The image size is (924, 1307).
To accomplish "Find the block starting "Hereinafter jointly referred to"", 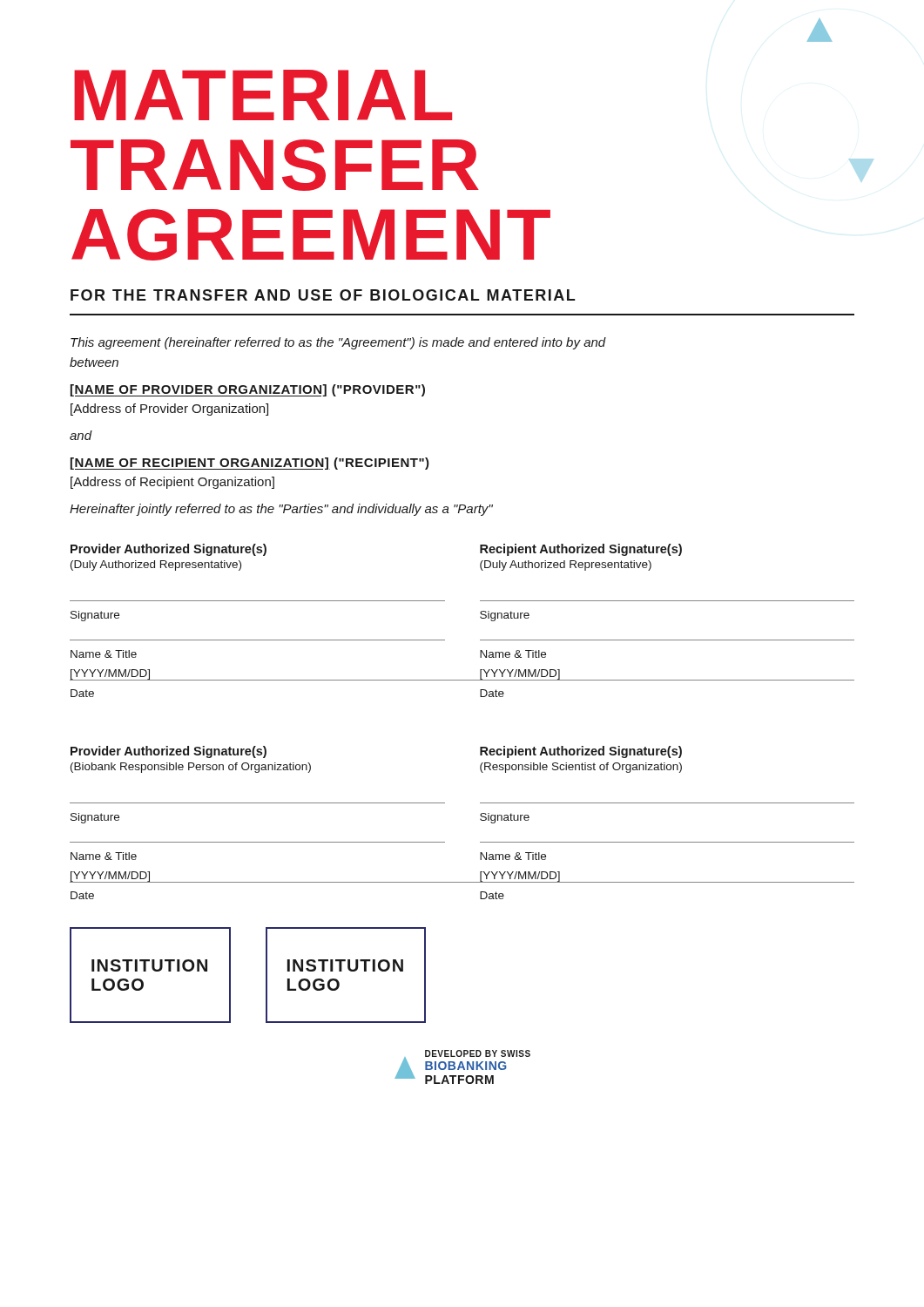I will tap(462, 509).
